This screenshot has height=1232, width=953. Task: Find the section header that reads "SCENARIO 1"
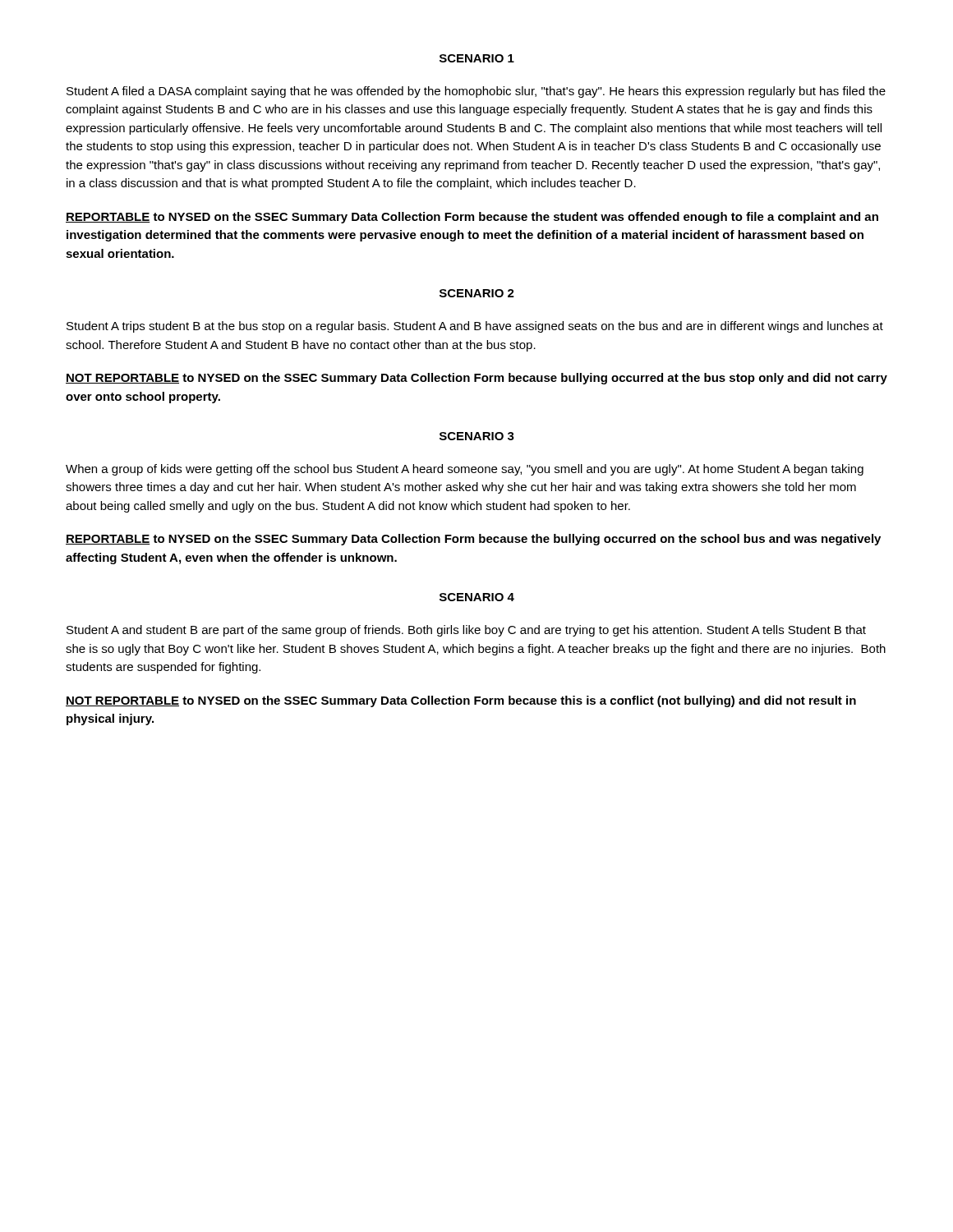pos(476,58)
